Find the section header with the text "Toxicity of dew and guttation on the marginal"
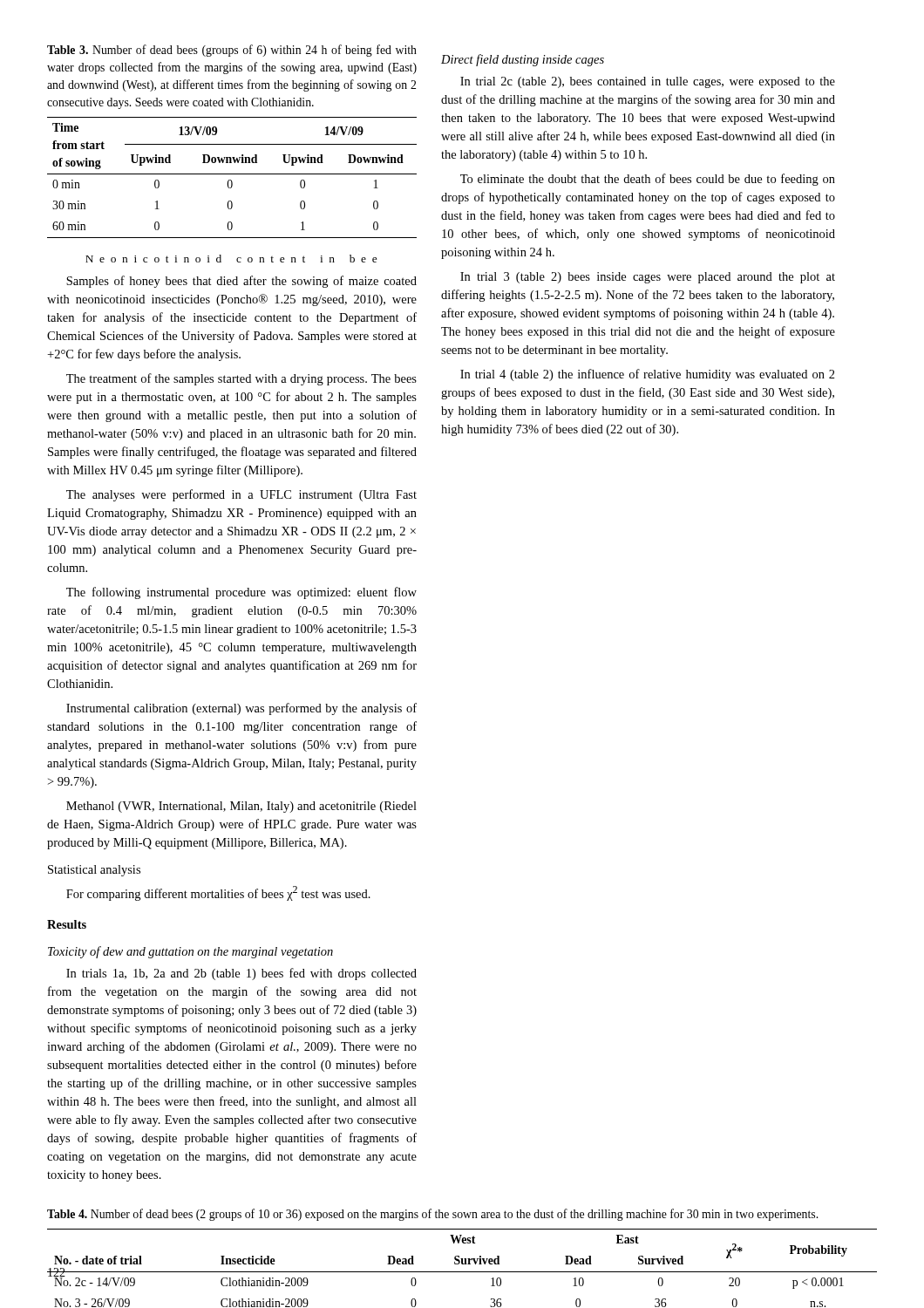 190,951
